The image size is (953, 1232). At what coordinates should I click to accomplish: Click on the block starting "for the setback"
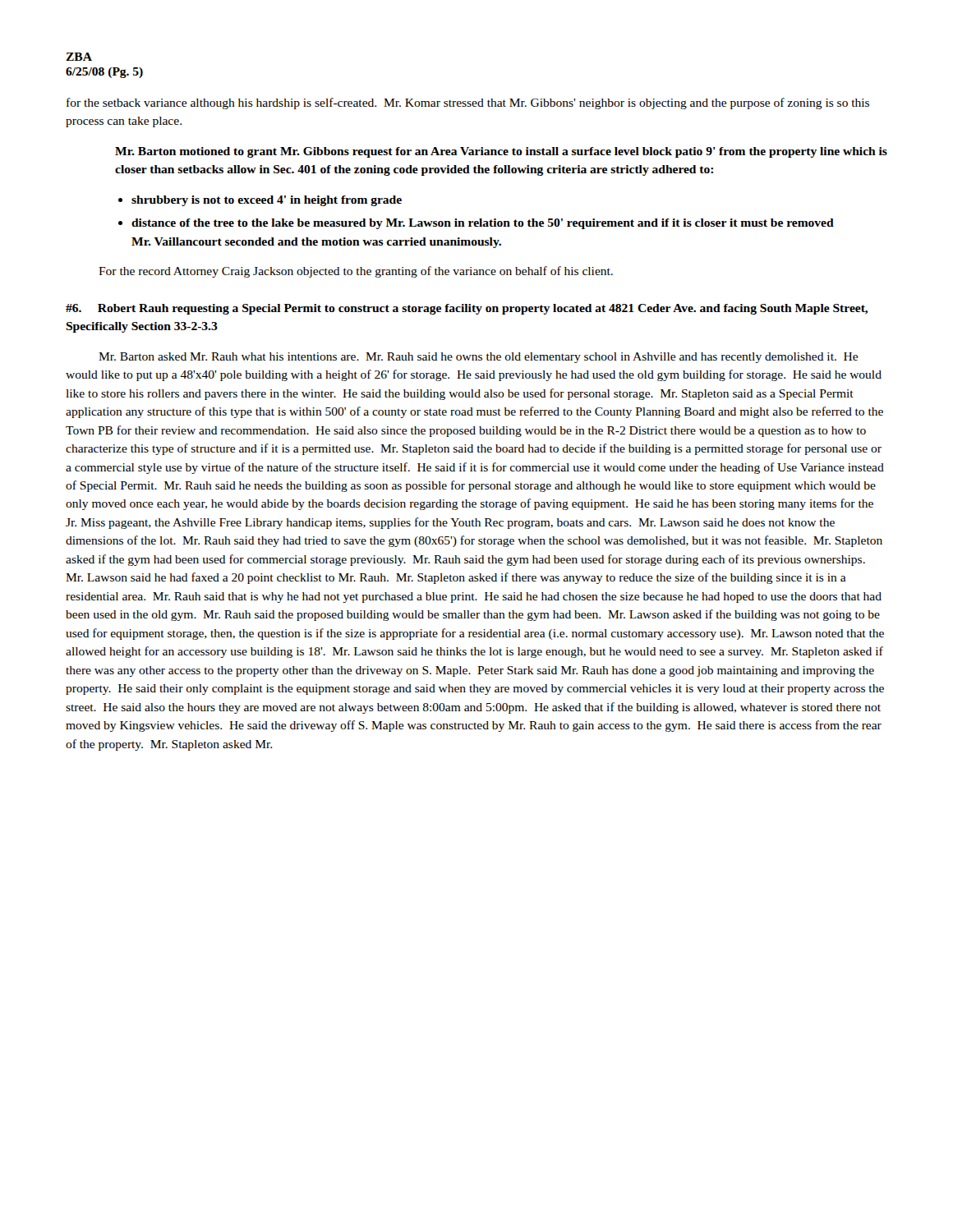coord(468,111)
